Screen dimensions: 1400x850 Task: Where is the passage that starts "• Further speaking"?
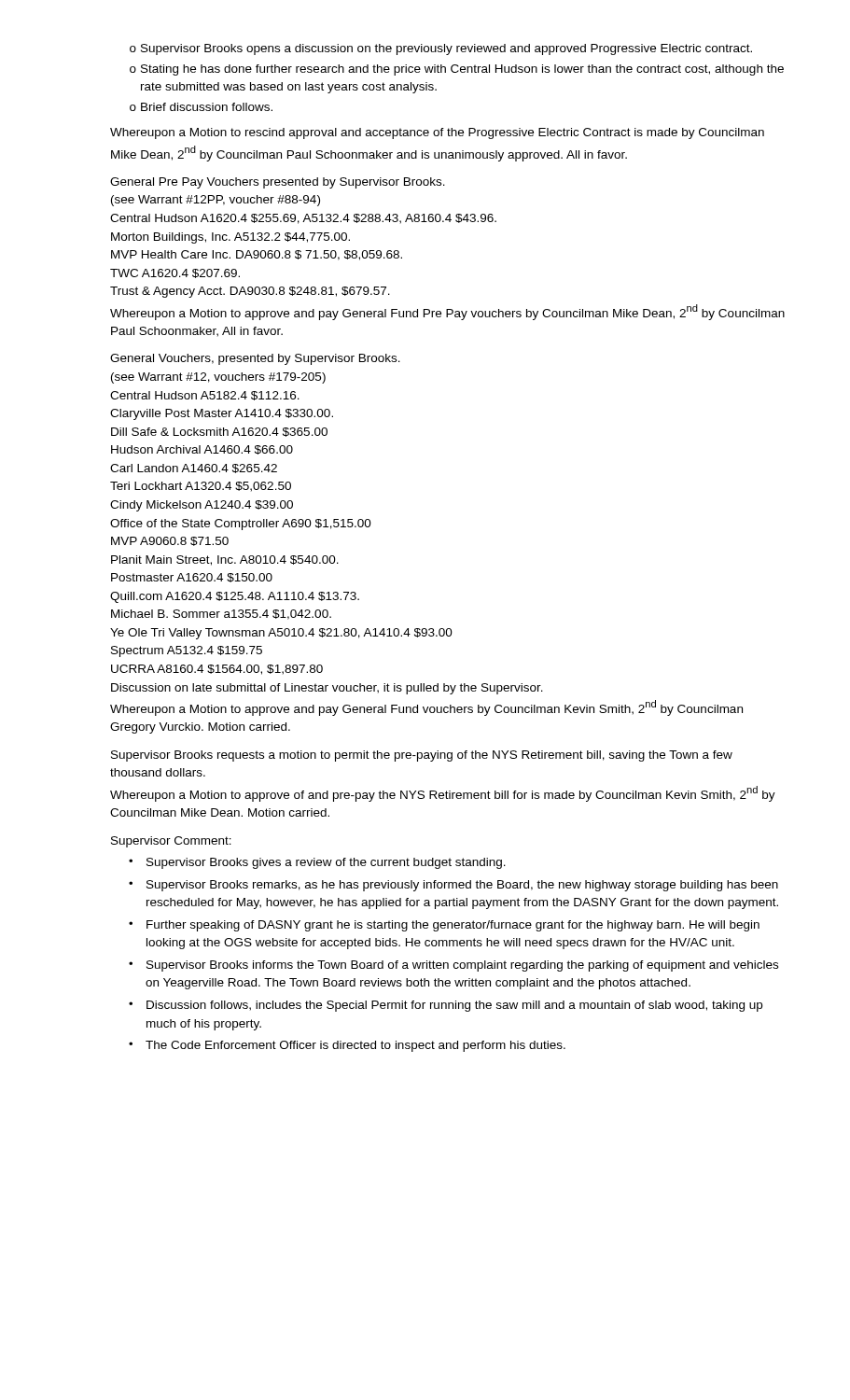[x=458, y=934]
